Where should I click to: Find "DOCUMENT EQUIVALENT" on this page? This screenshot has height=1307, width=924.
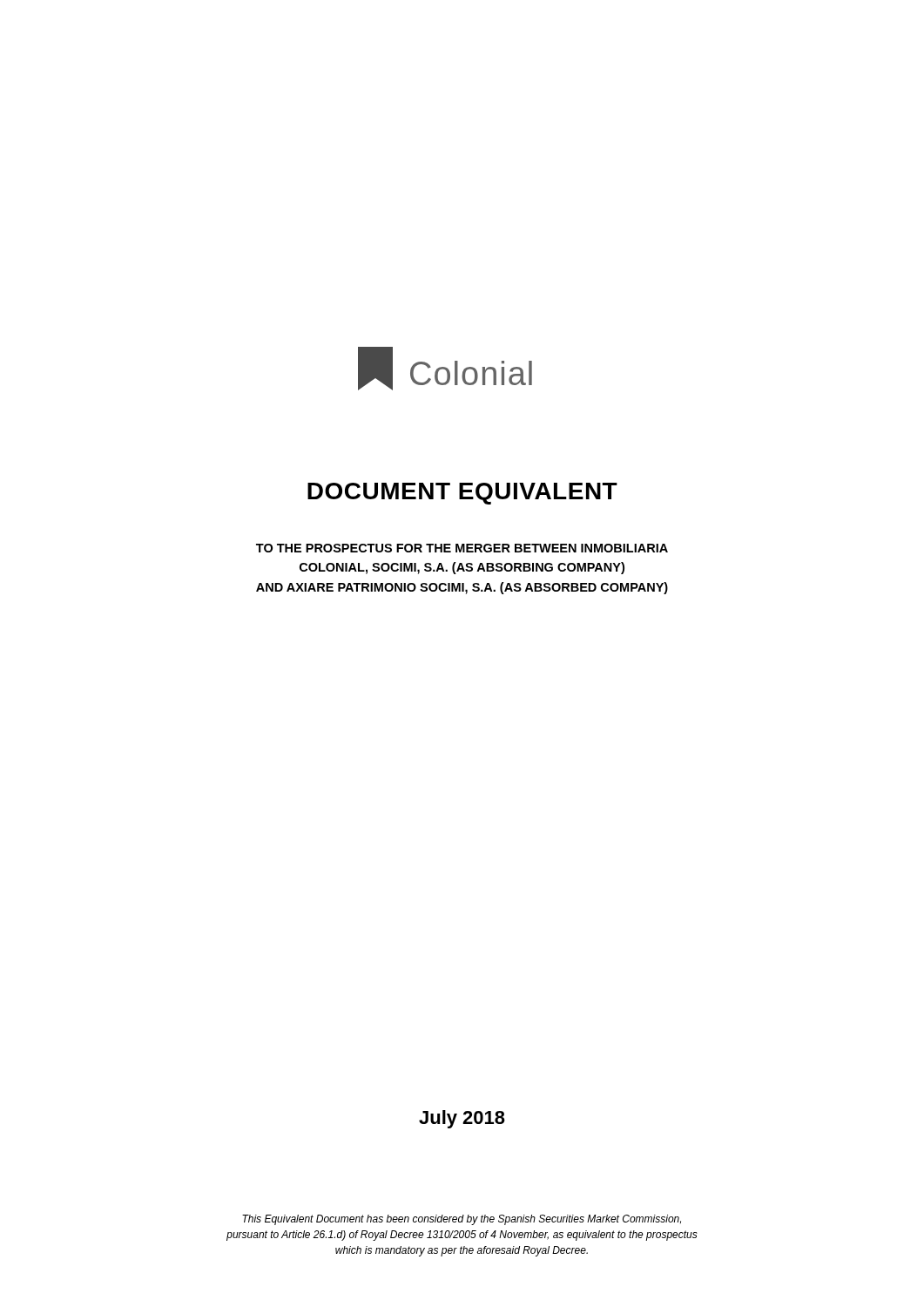pos(462,491)
